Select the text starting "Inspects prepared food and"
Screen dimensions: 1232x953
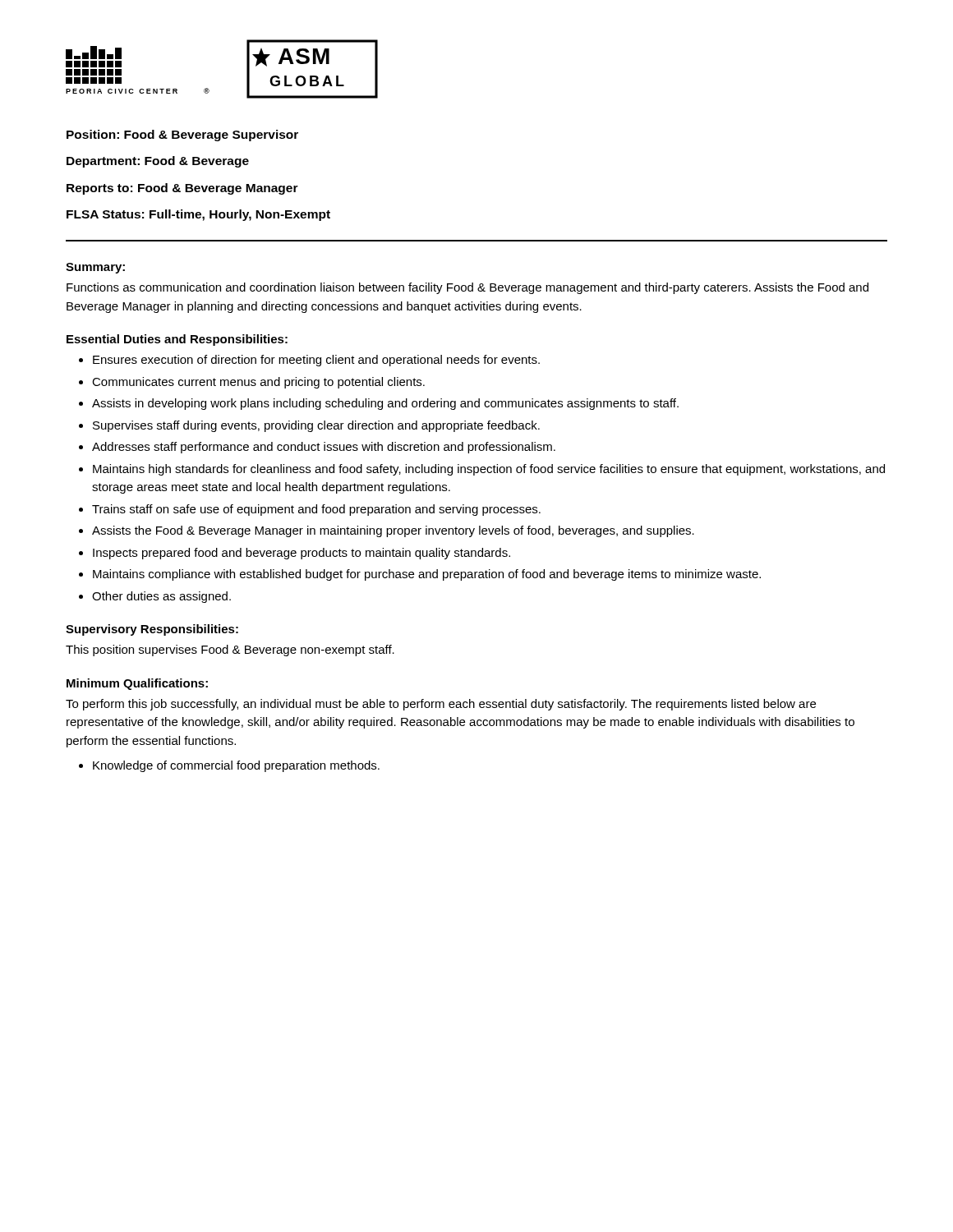(x=490, y=553)
